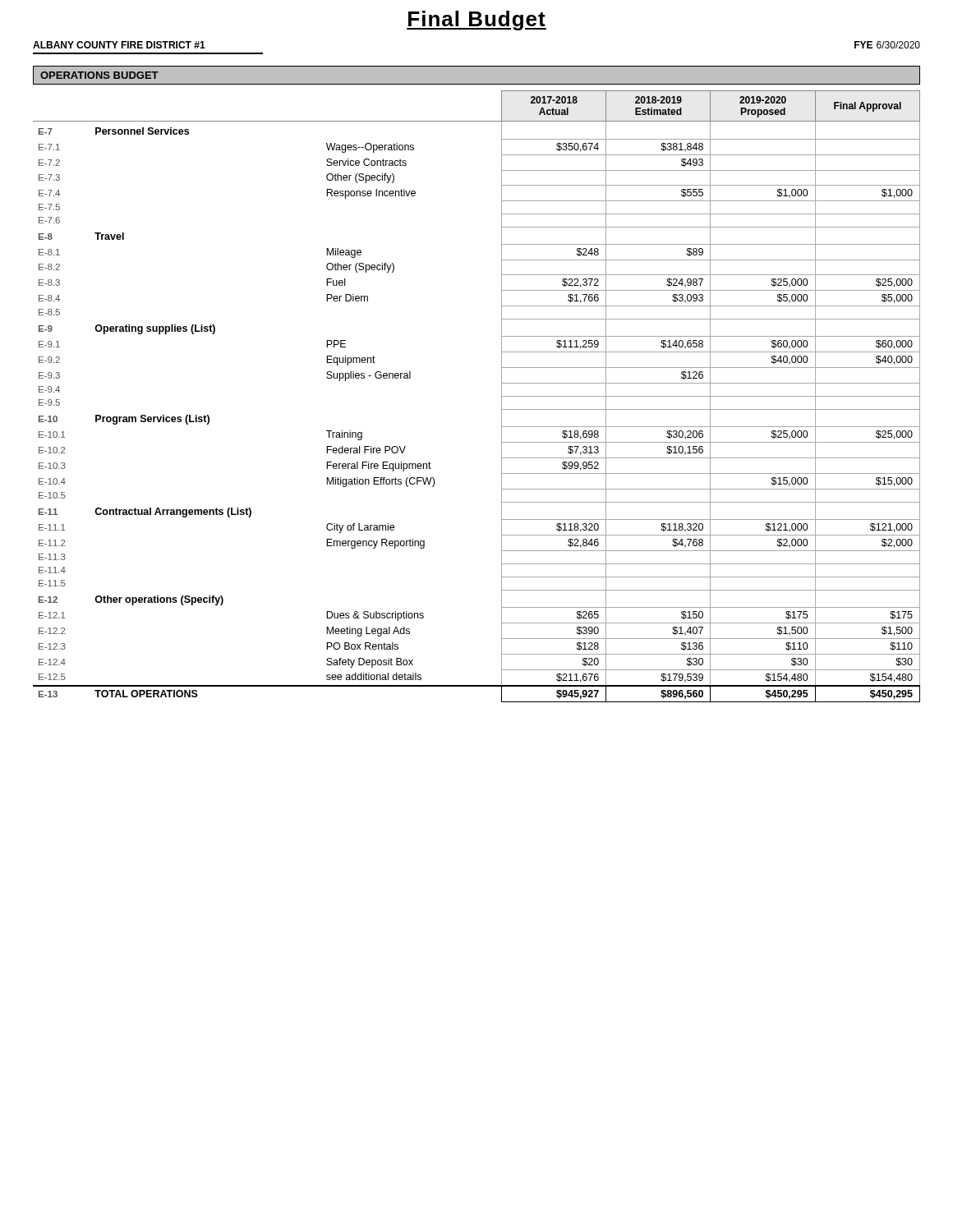953x1232 pixels.
Task: Where does it say "OPERATIONS BUDGET"?
Action: point(99,75)
